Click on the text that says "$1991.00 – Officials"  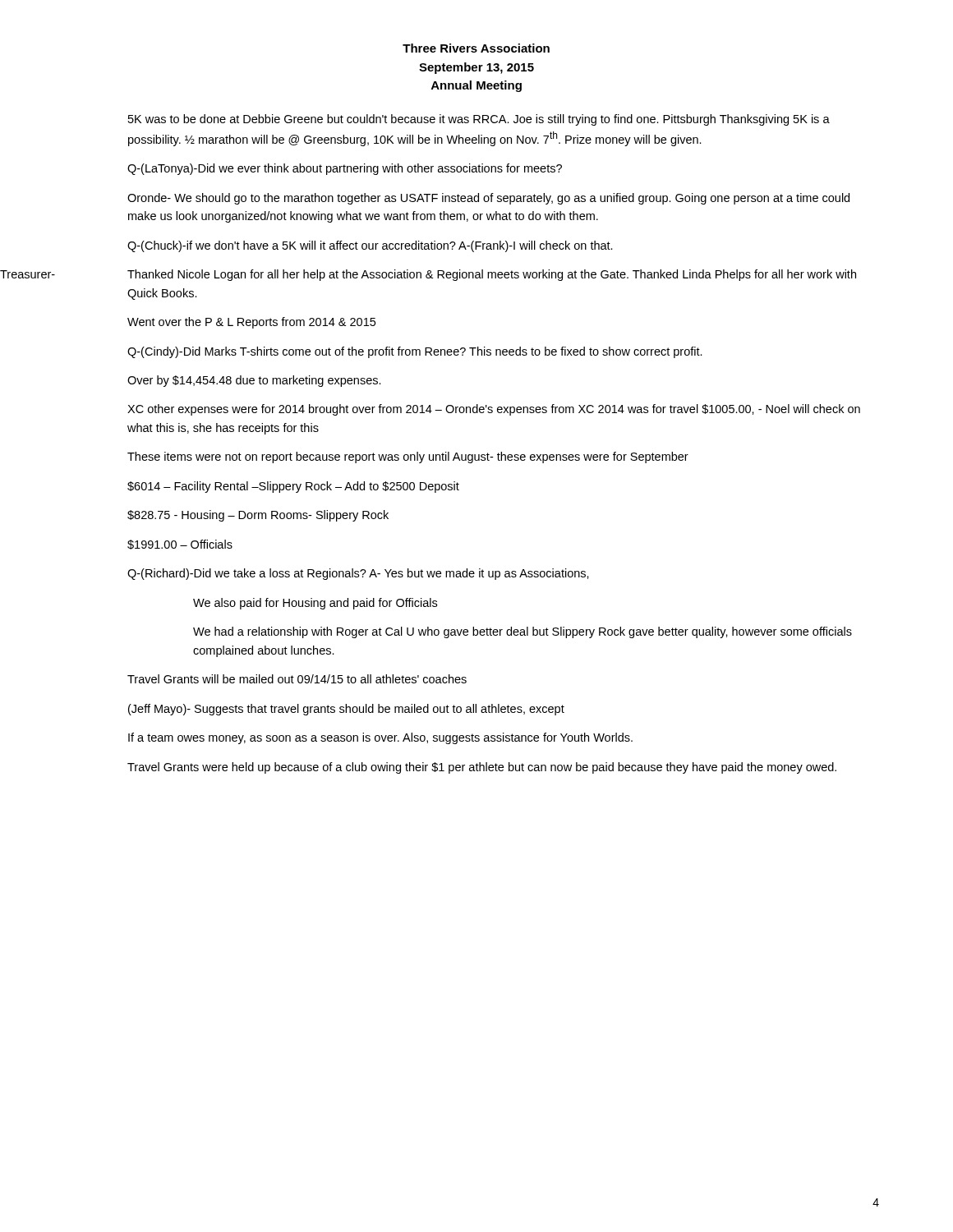tap(180, 544)
